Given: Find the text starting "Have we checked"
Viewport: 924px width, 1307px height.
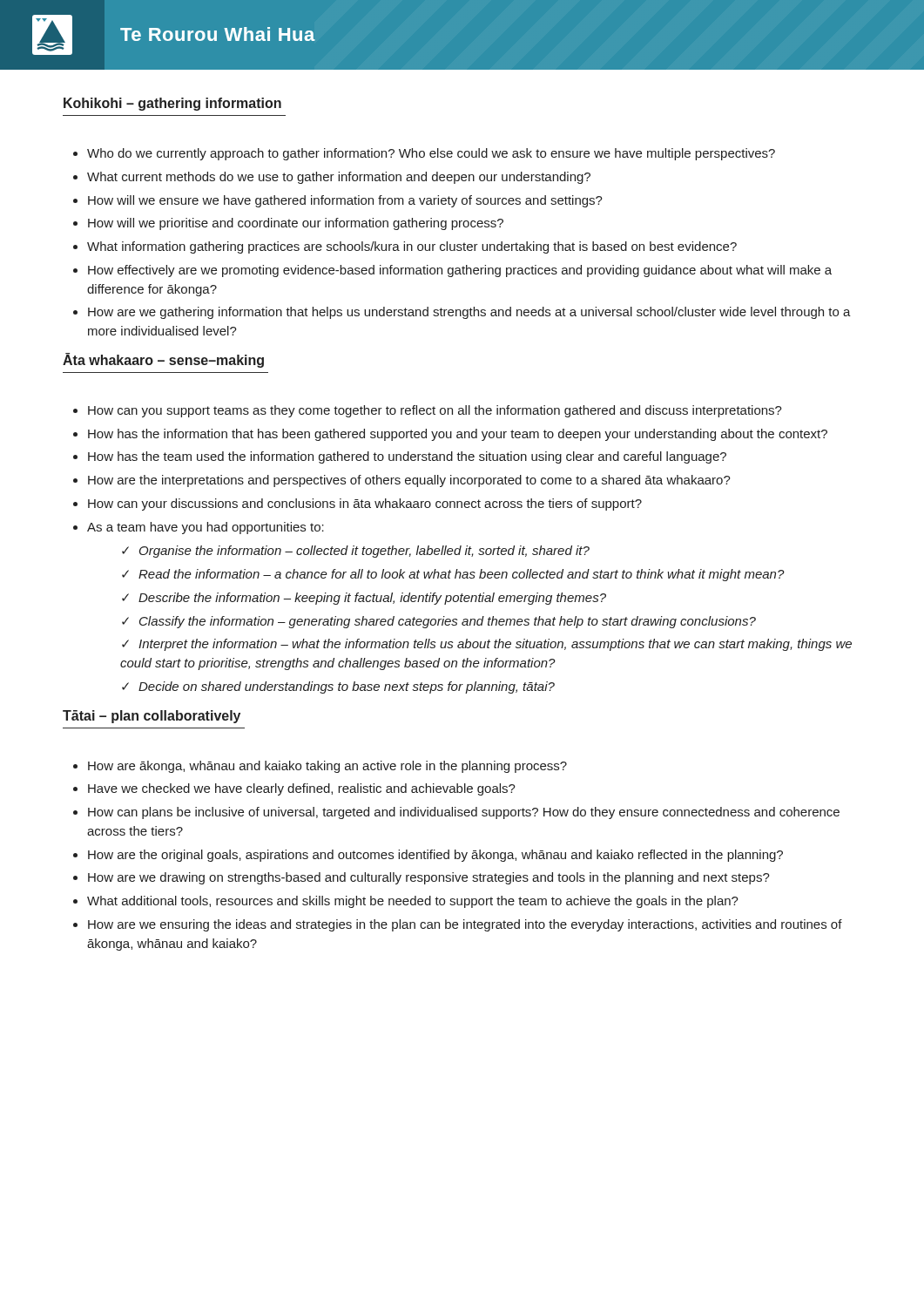Looking at the screenshot, I should (301, 788).
